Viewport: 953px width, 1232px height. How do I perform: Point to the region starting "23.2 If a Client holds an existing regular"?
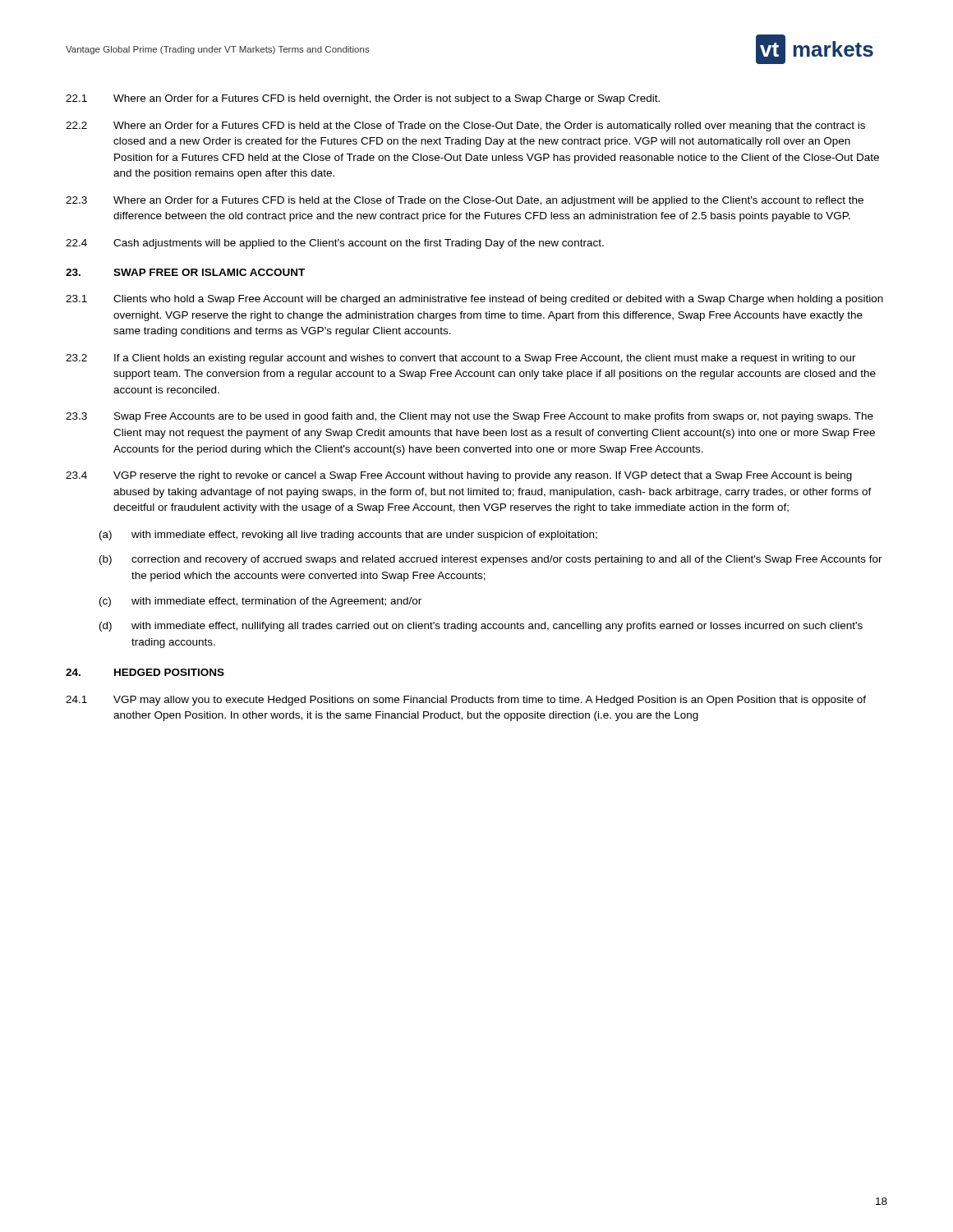tap(476, 374)
